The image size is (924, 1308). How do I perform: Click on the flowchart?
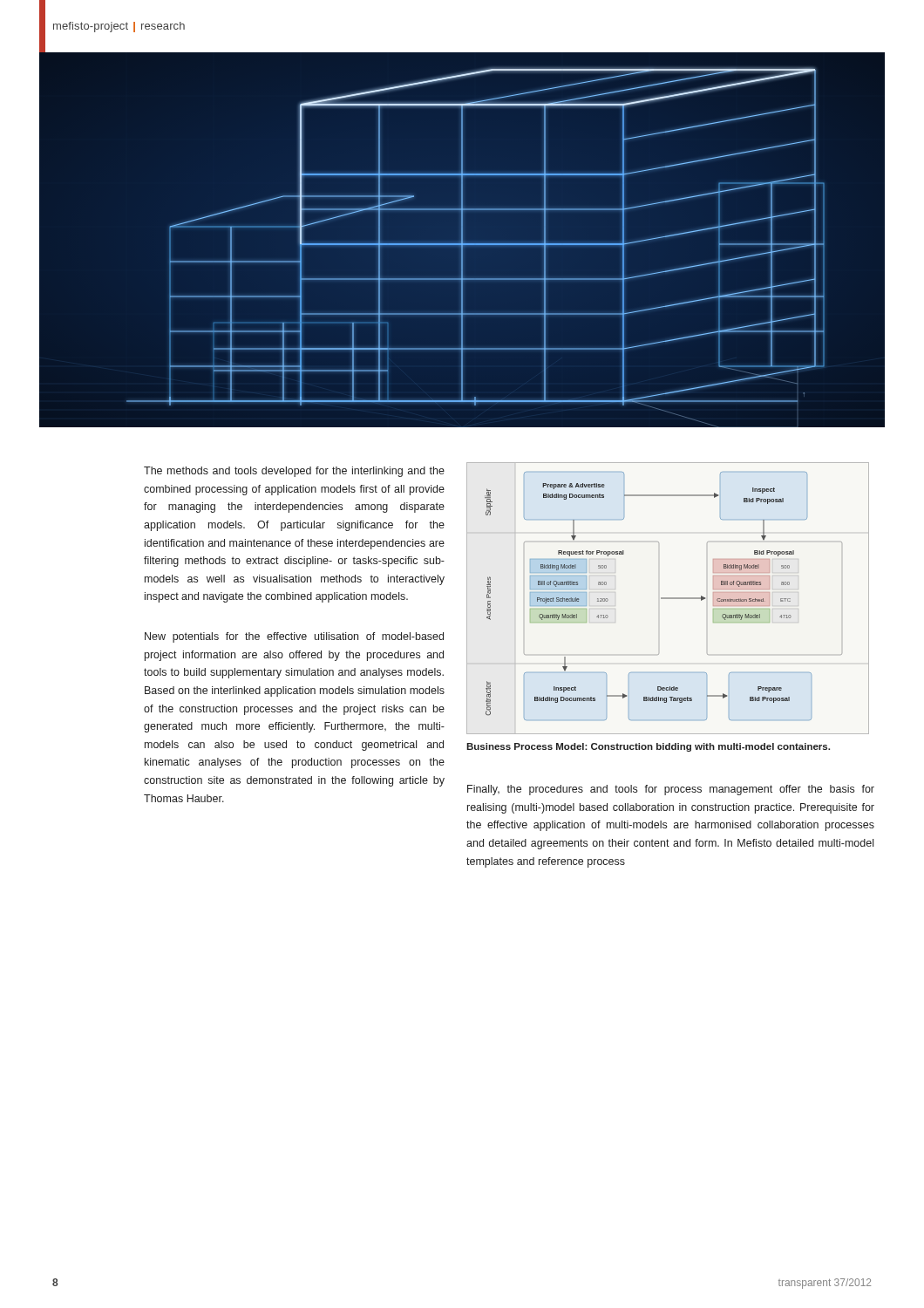(676, 598)
